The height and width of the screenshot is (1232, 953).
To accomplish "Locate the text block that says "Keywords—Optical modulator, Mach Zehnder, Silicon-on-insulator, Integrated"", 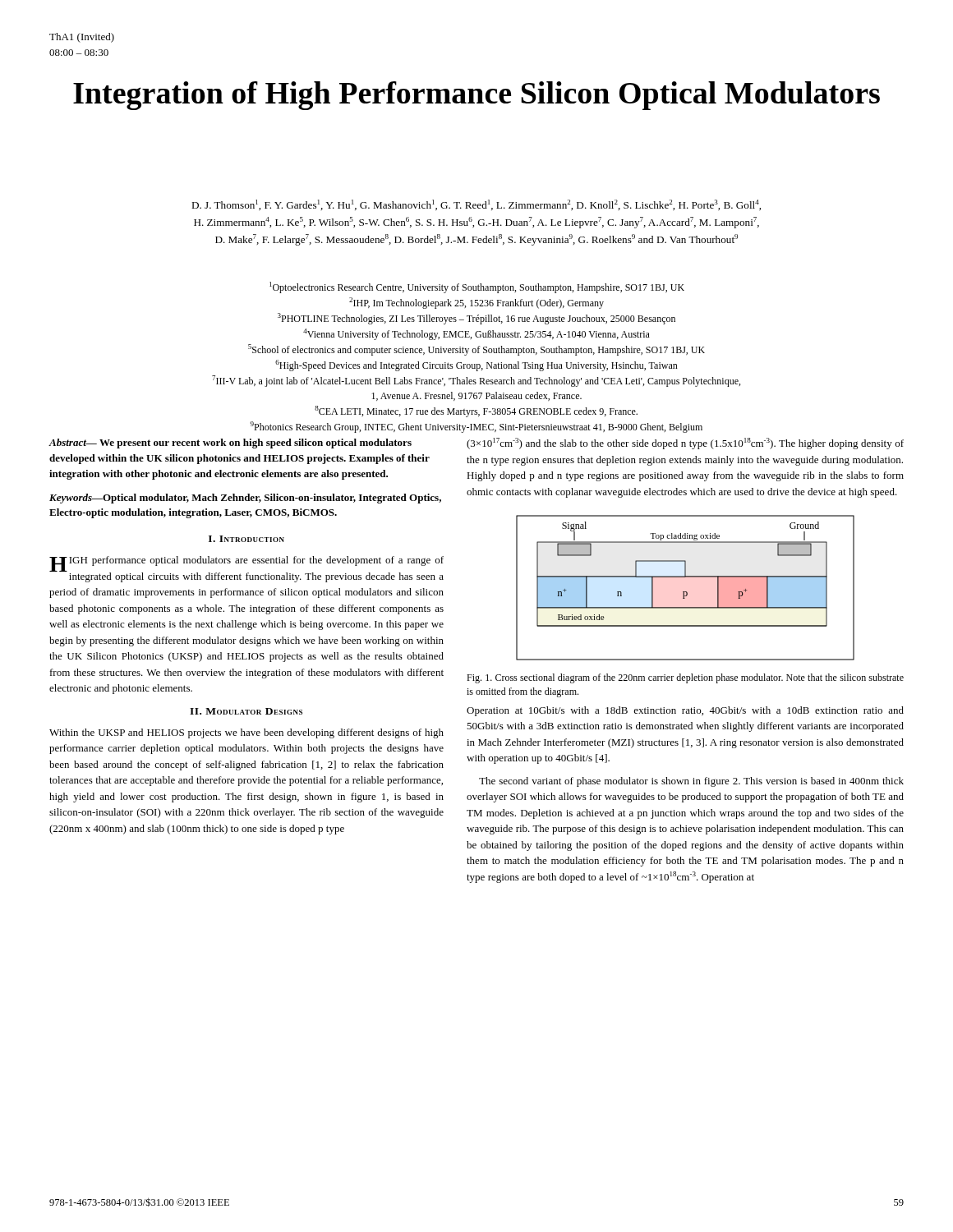I will click(x=245, y=505).
